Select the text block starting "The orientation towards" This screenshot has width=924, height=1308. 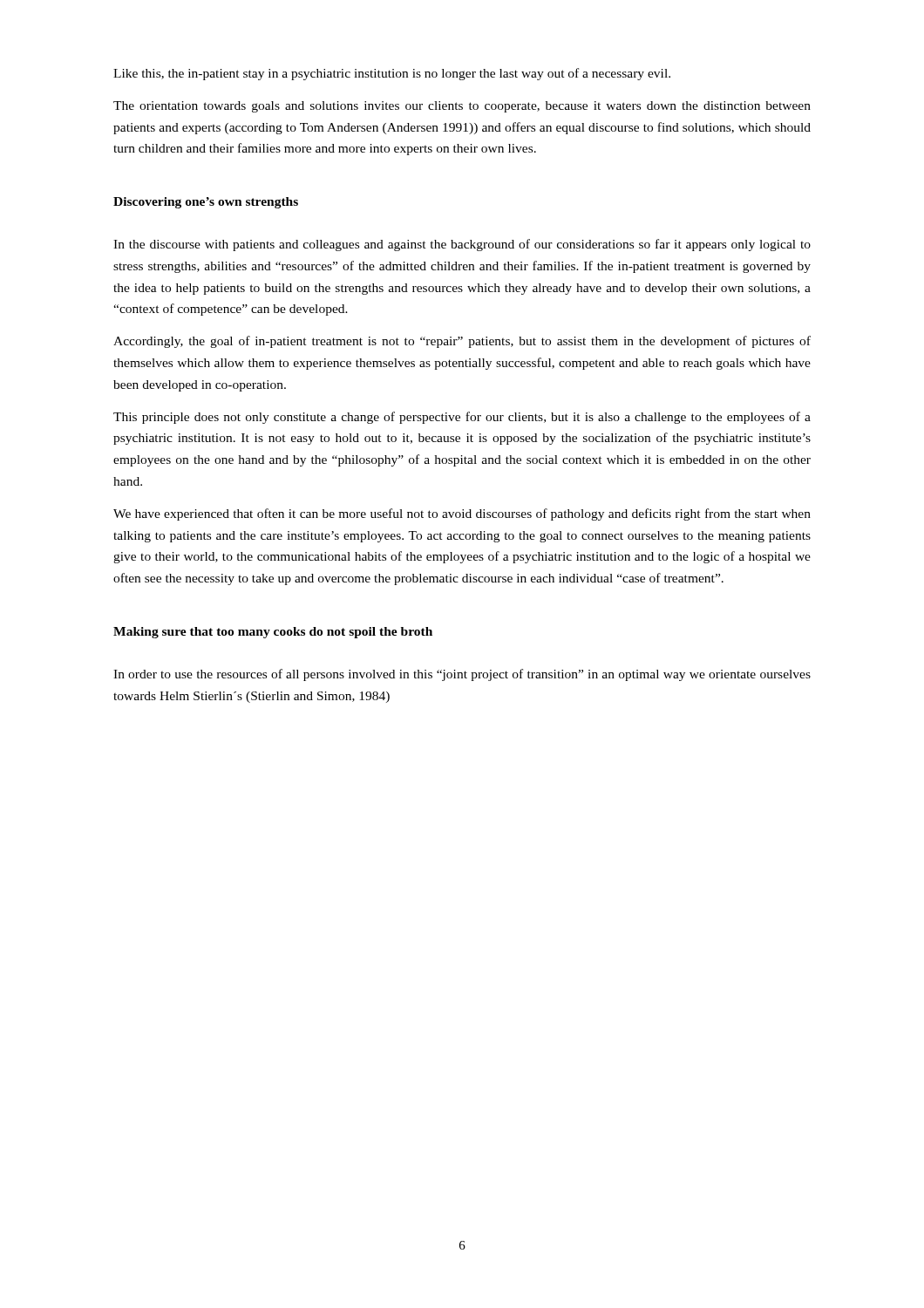(462, 126)
